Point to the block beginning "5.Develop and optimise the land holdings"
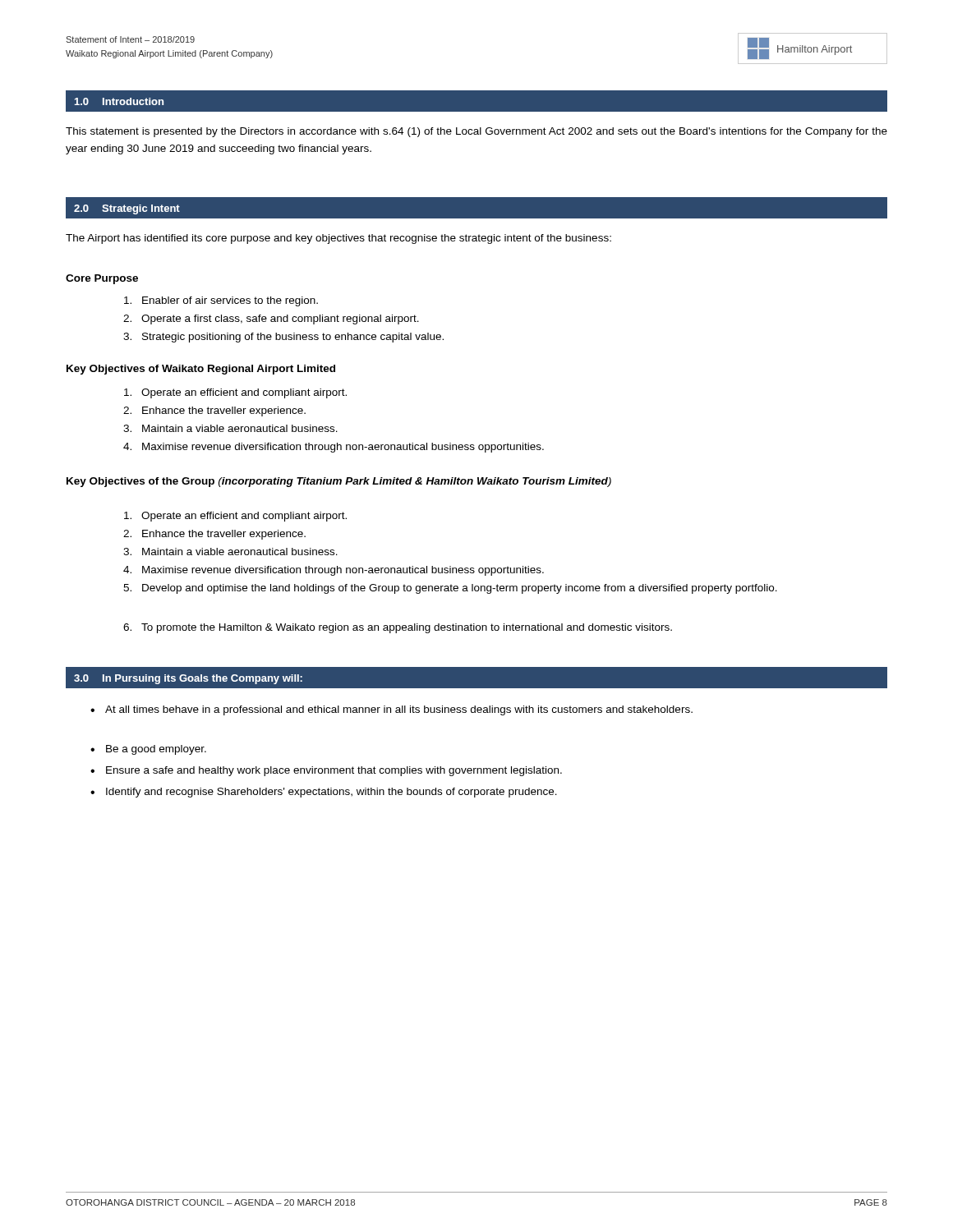953x1232 pixels. [450, 588]
